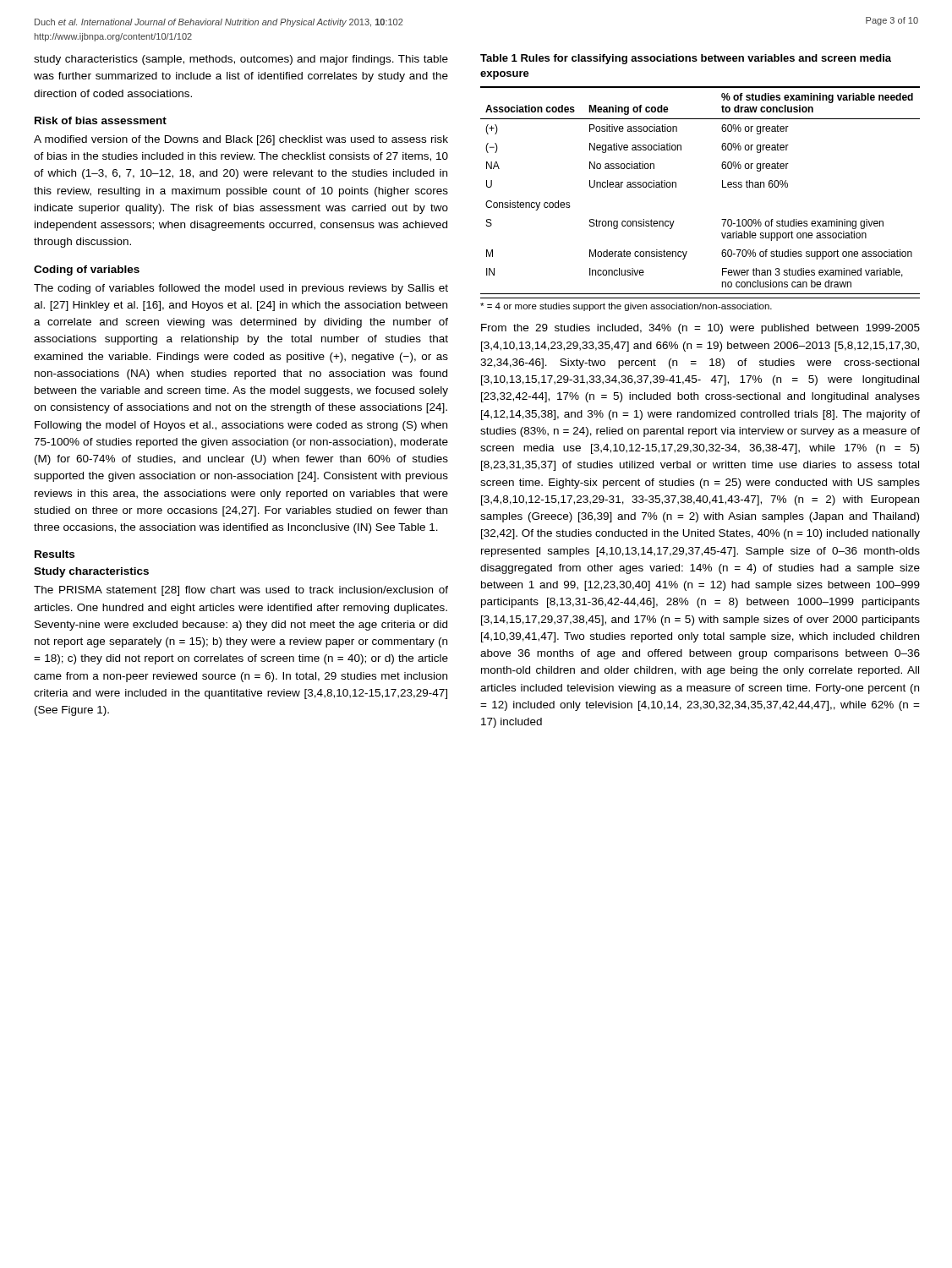Image resolution: width=952 pixels, height=1268 pixels.
Task: Click on the text block containing "From the 29 studies"
Action: (700, 525)
